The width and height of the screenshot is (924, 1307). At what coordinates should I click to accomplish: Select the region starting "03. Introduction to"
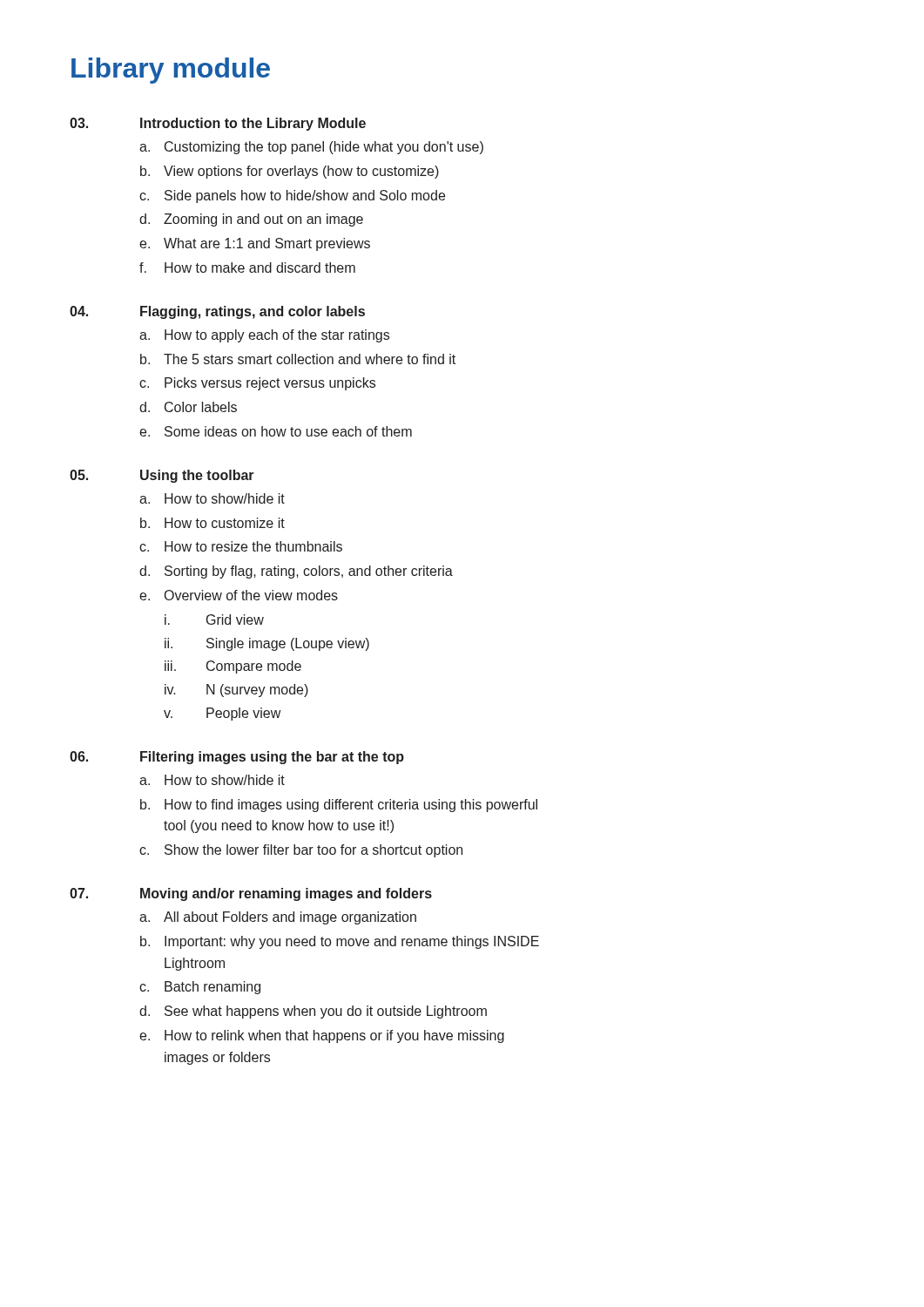click(x=218, y=124)
